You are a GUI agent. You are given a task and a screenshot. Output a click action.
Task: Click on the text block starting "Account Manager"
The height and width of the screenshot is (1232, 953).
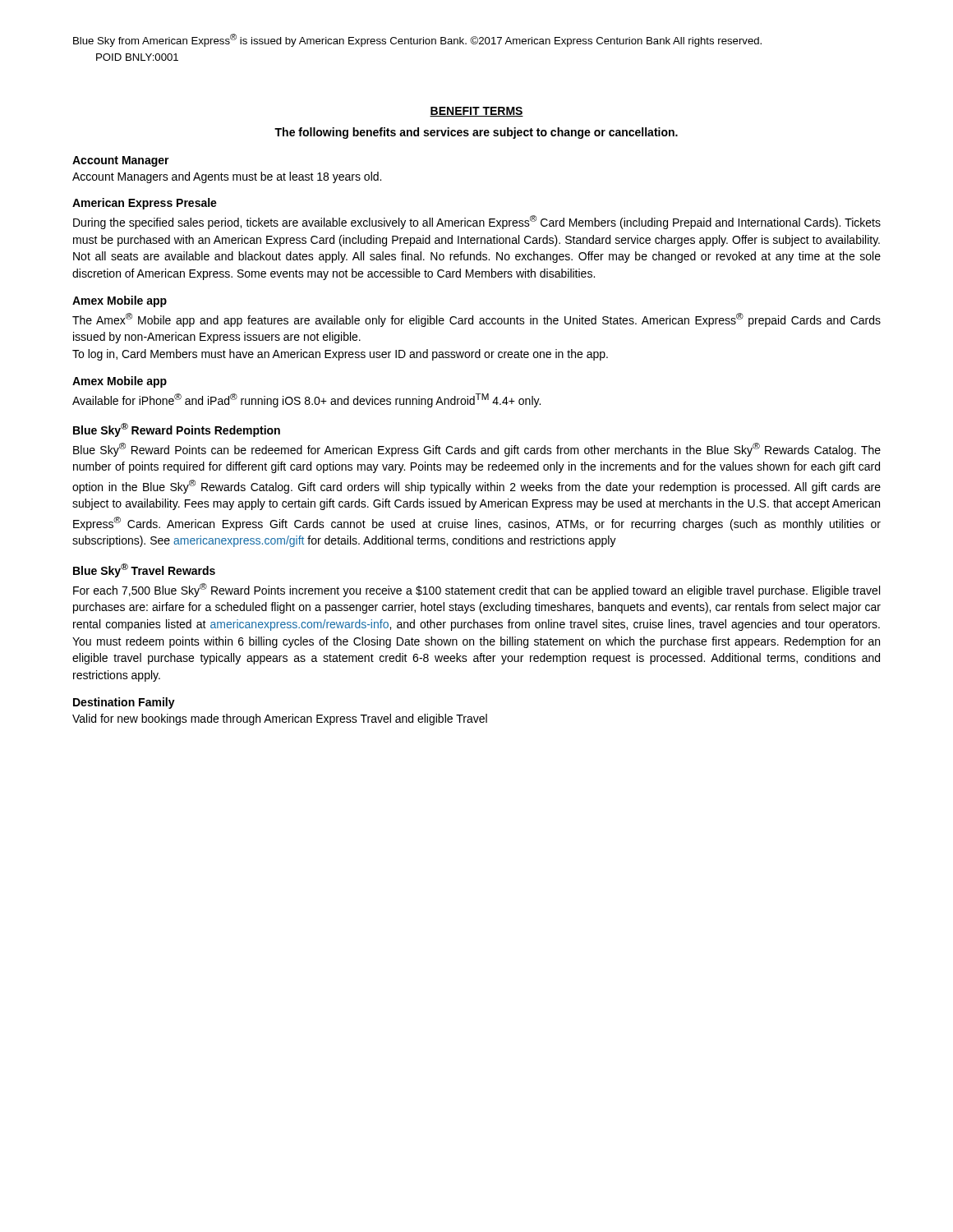pyautogui.click(x=121, y=160)
